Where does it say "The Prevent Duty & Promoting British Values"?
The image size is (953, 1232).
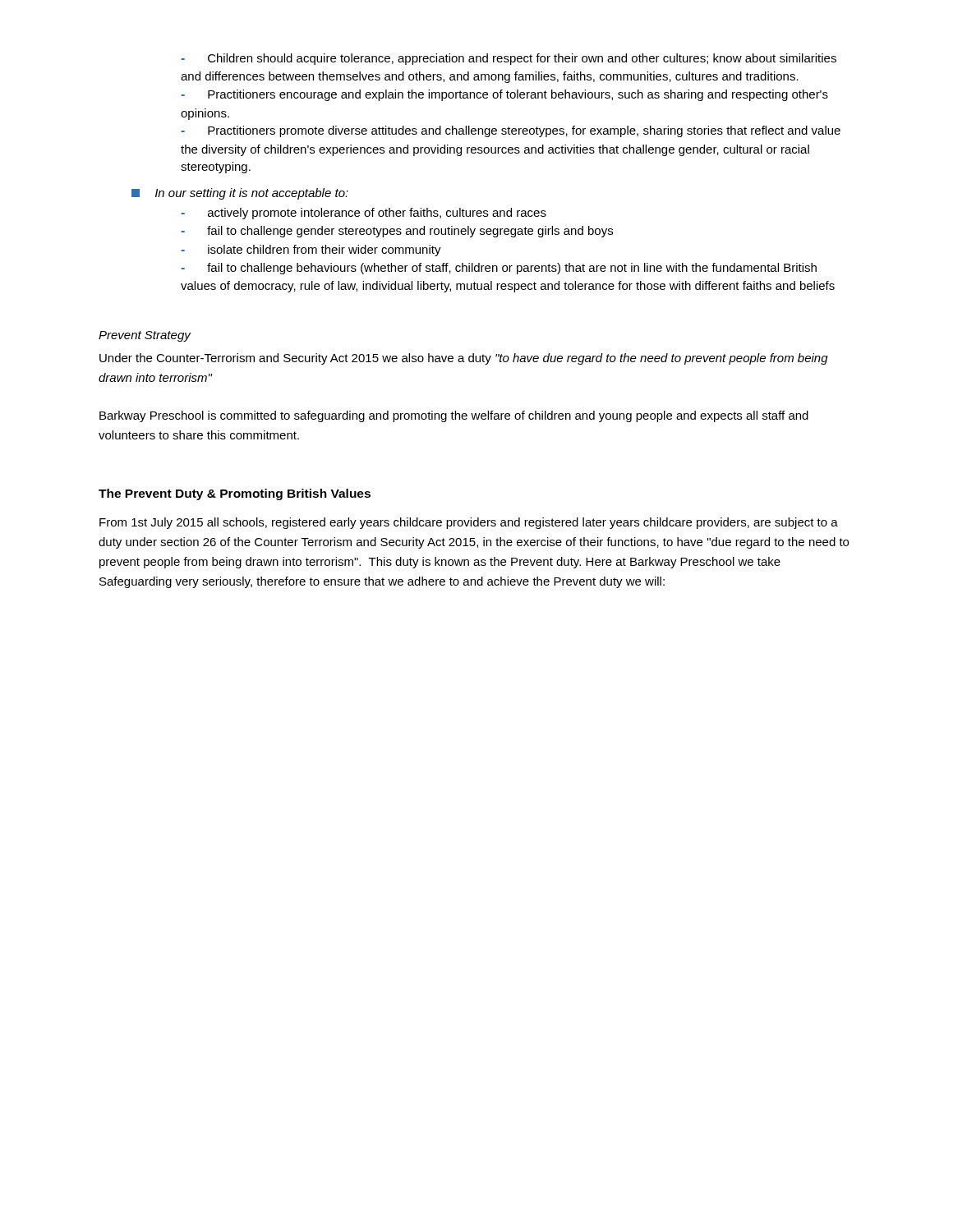(x=235, y=493)
